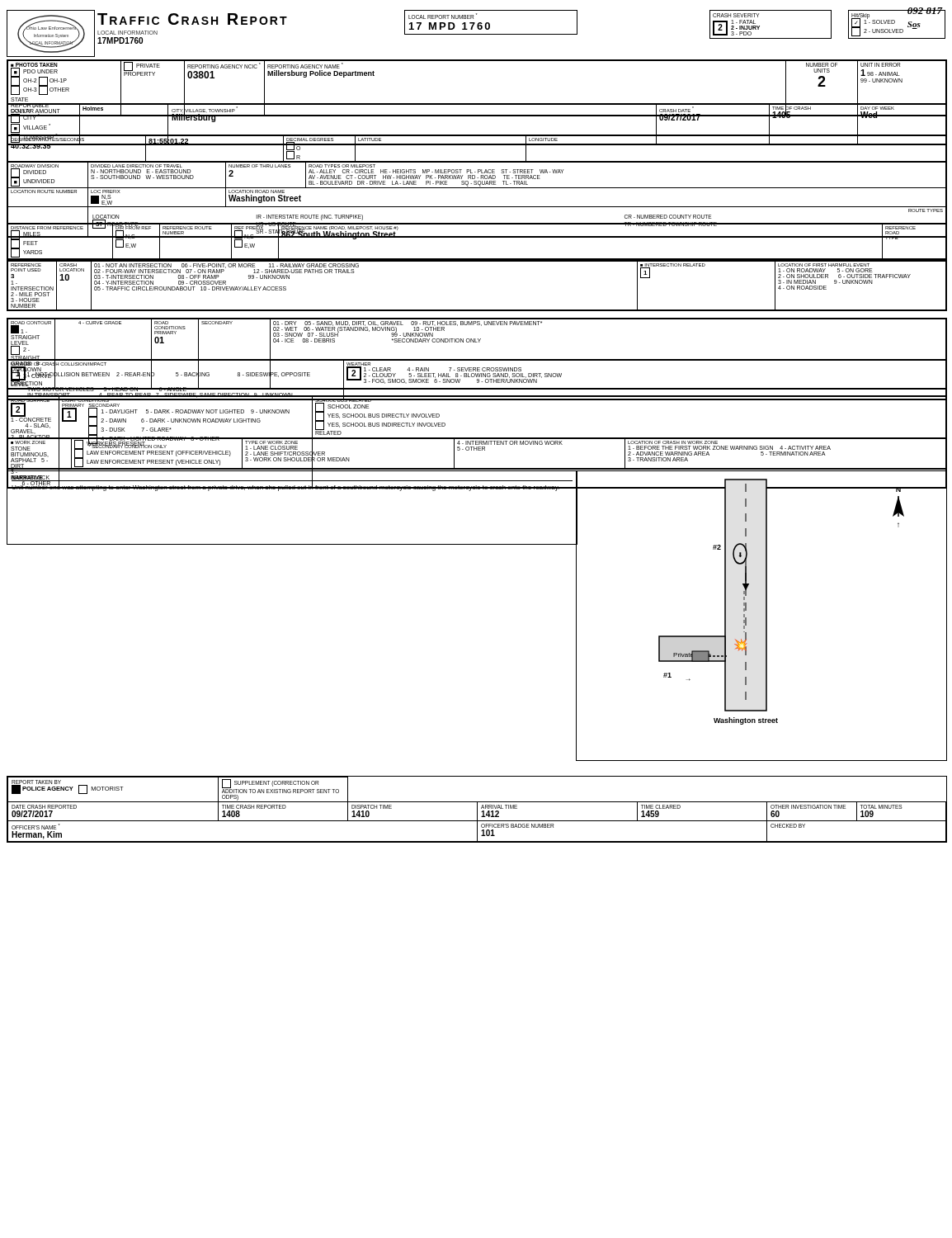Find the table that mentions "■ WORK ZONE"
The width and height of the screenshot is (952, 1238).
[477, 453]
